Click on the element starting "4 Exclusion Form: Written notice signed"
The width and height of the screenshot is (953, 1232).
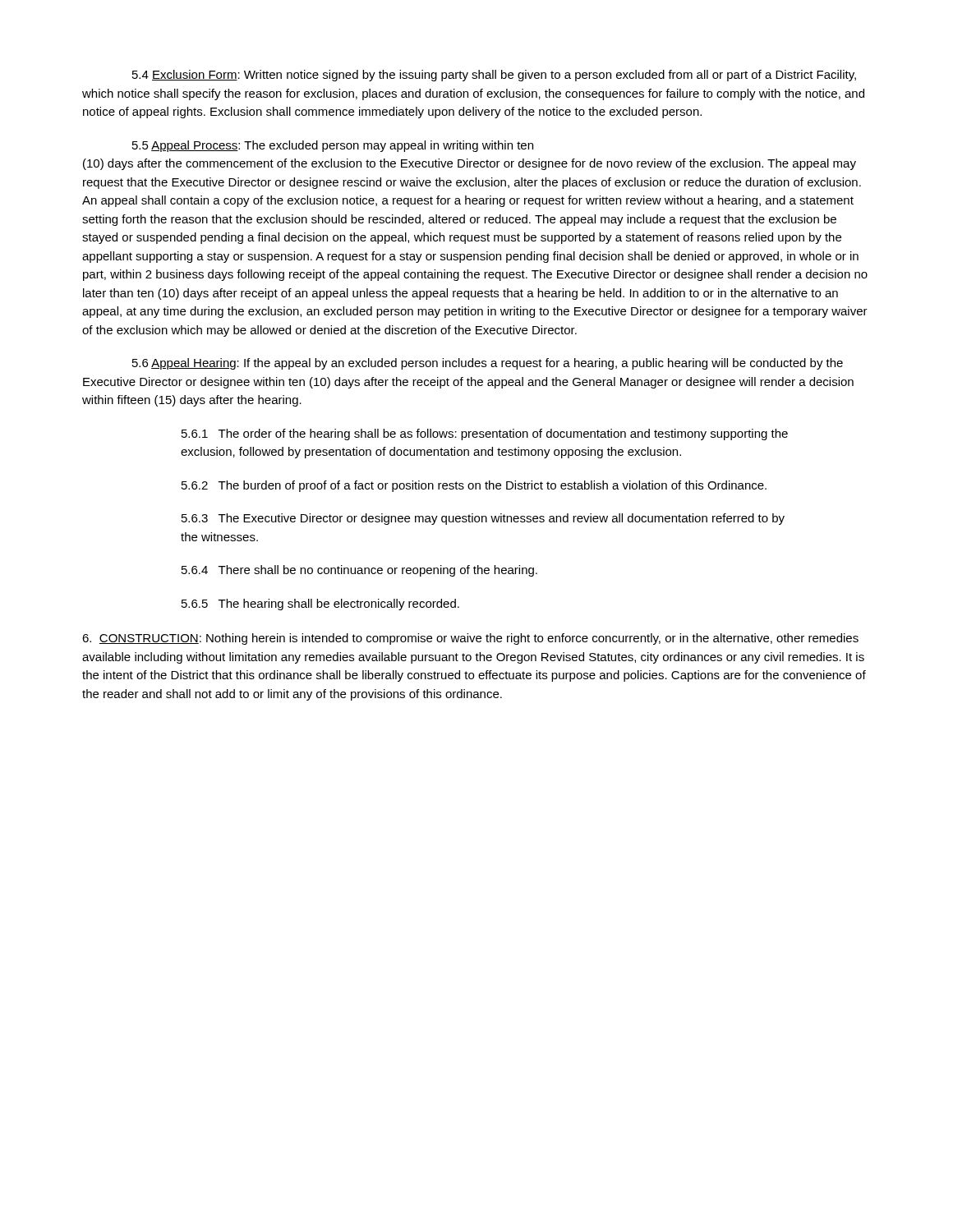474,93
